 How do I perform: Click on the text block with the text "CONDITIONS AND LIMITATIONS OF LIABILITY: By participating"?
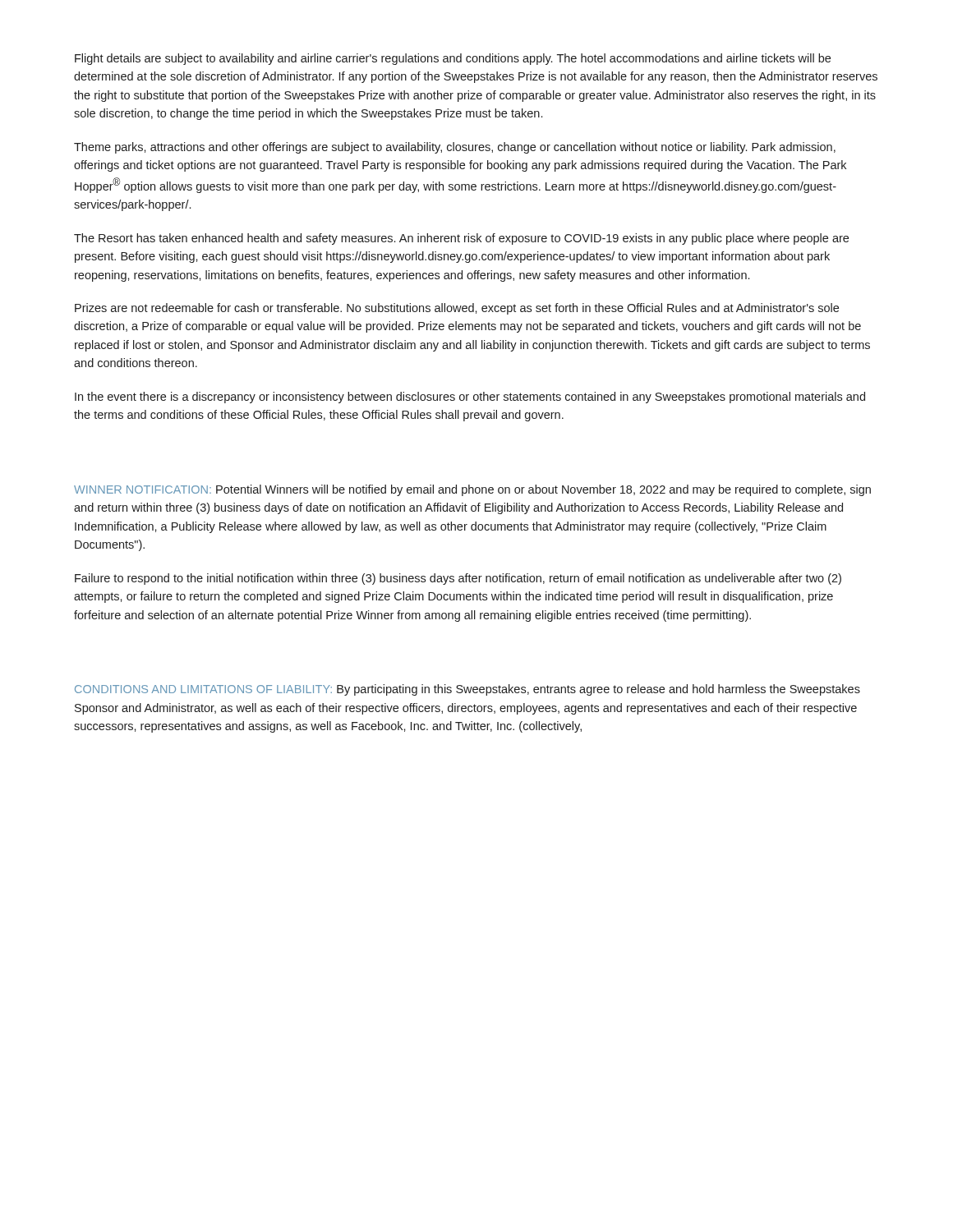click(467, 708)
